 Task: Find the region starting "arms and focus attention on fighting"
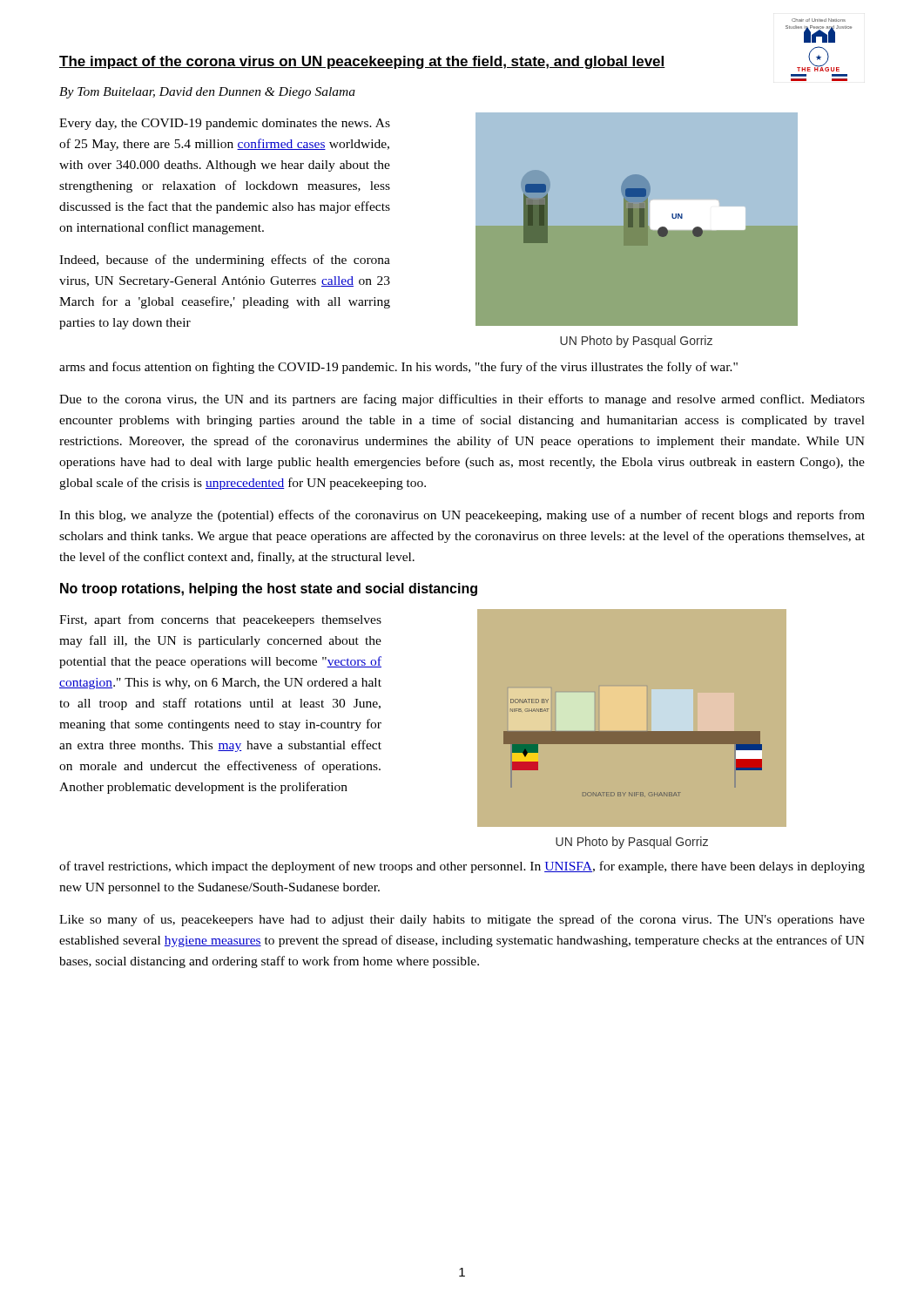pyautogui.click(x=462, y=462)
